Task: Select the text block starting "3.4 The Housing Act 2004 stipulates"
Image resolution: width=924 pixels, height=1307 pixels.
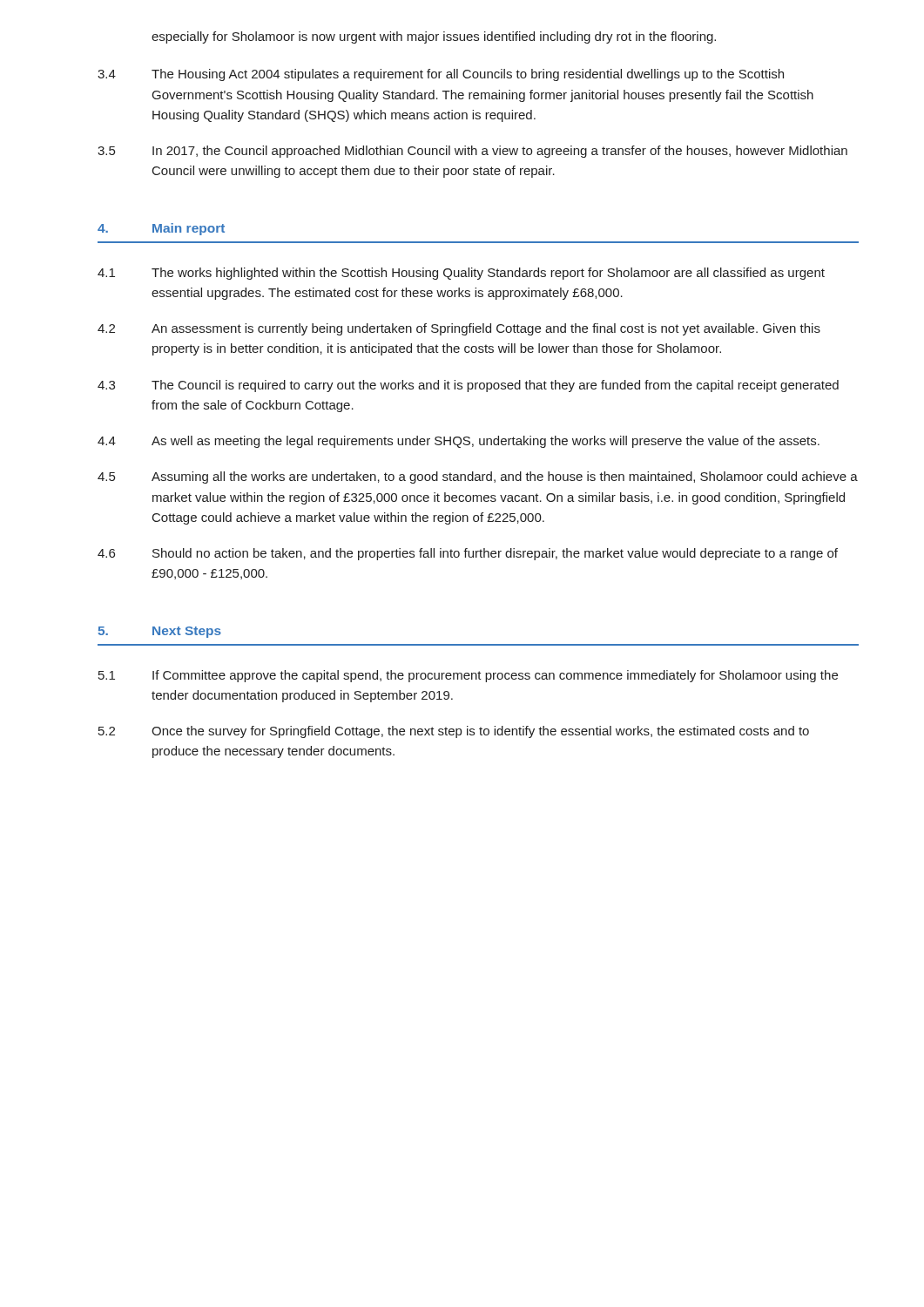Action: (x=478, y=94)
